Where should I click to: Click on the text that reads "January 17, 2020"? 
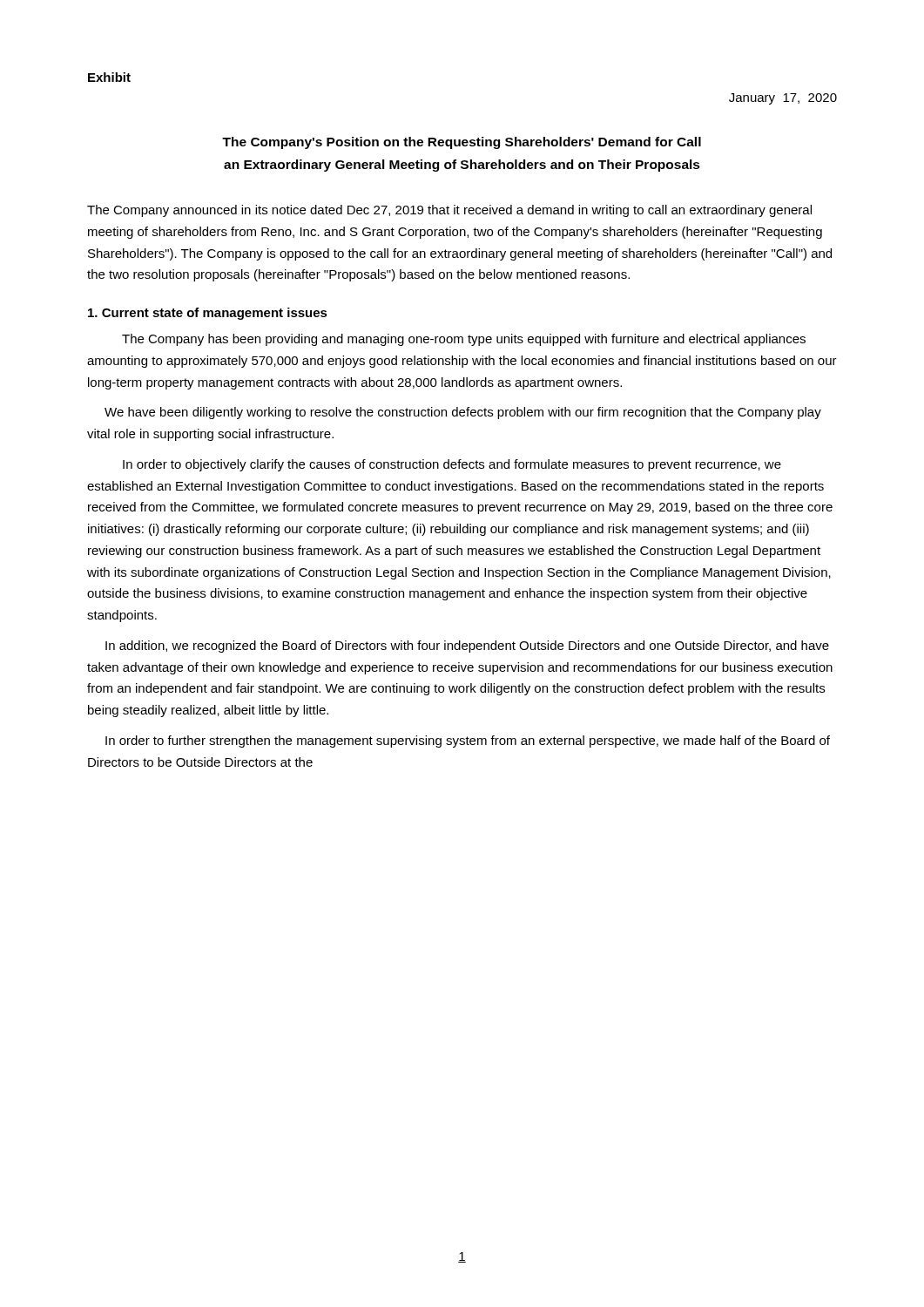(x=783, y=97)
